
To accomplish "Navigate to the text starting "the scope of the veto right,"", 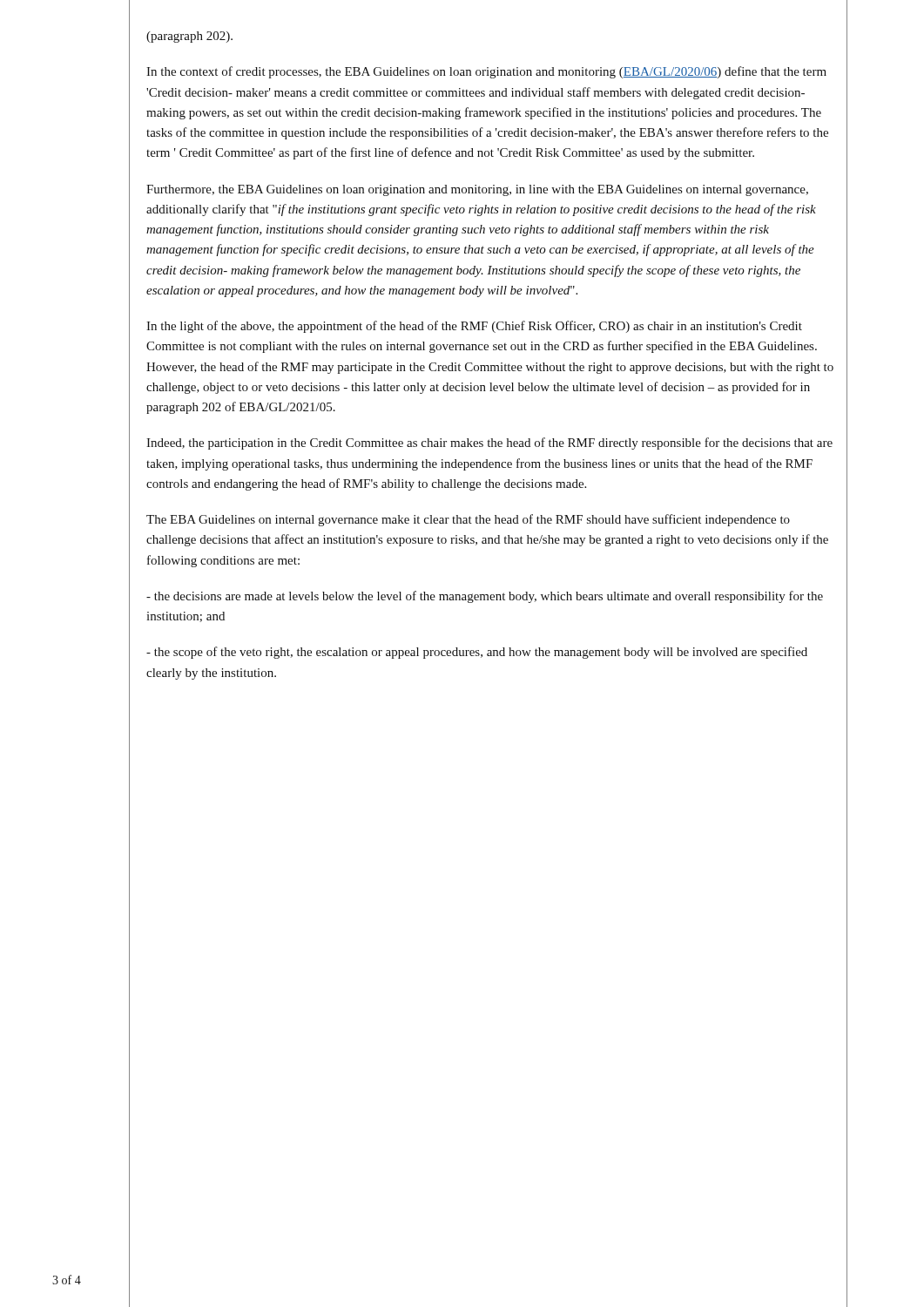I will pos(477,662).
